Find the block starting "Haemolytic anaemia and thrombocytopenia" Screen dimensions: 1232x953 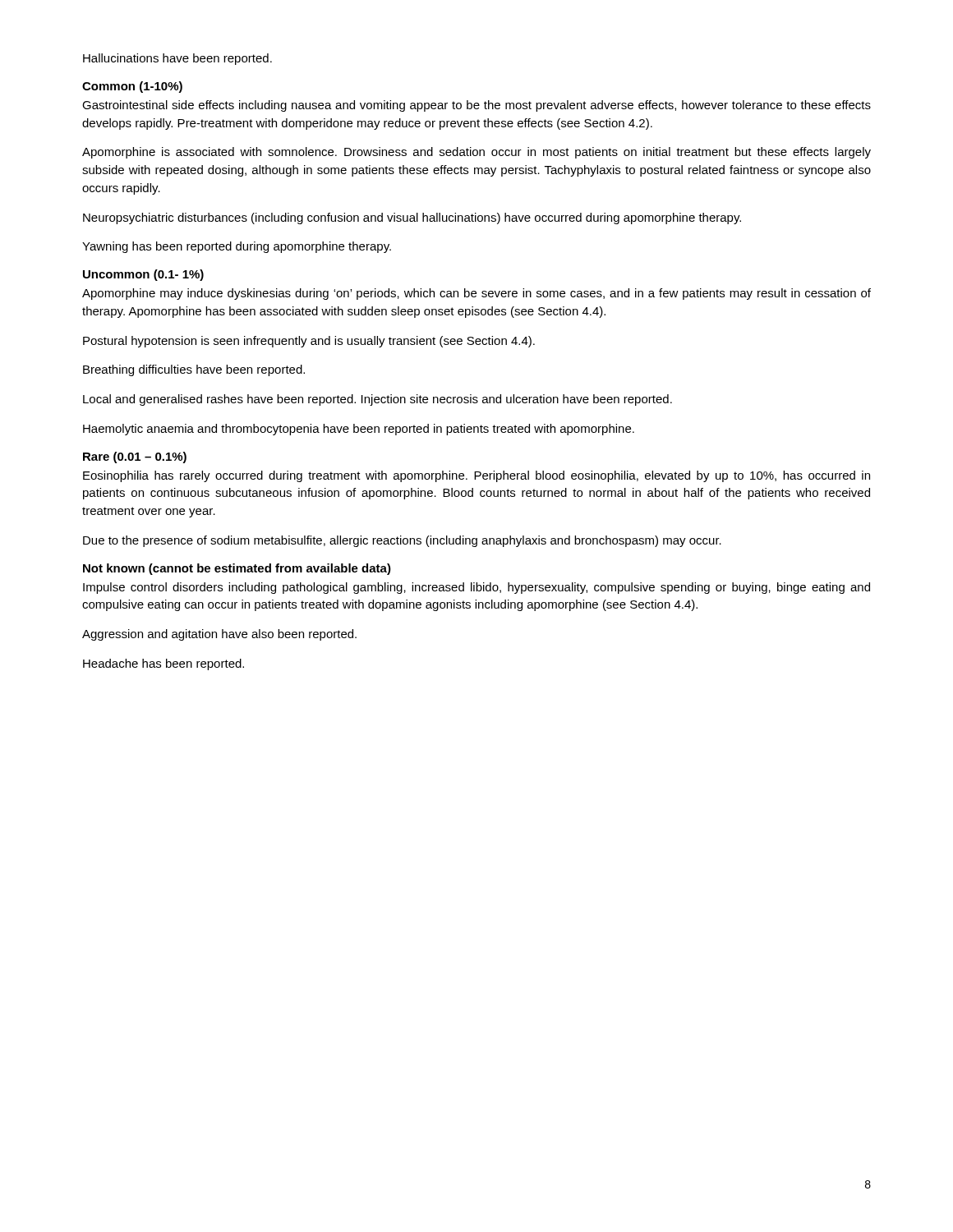[359, 428]
